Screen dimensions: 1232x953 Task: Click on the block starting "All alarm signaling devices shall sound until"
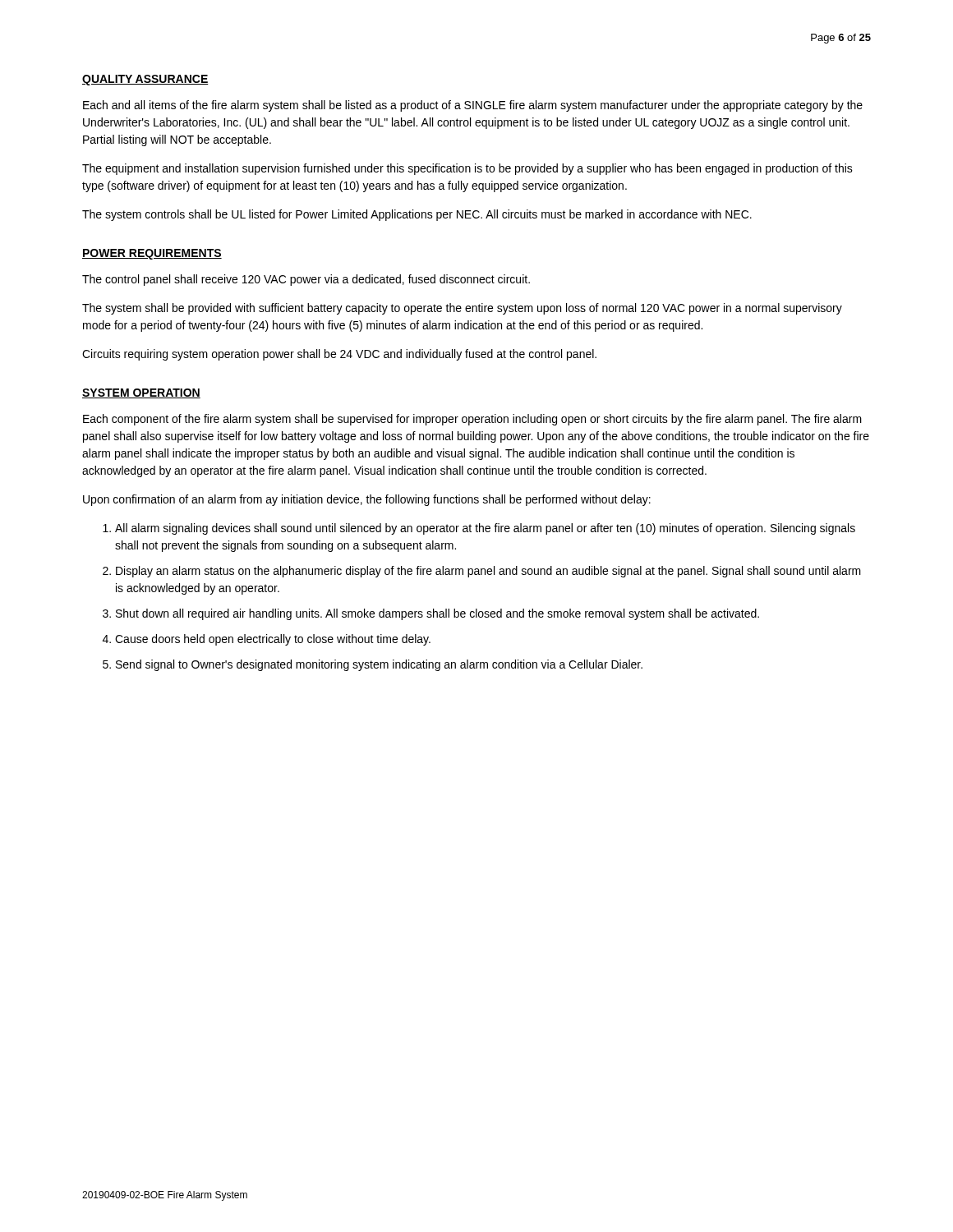pos(485,537)
